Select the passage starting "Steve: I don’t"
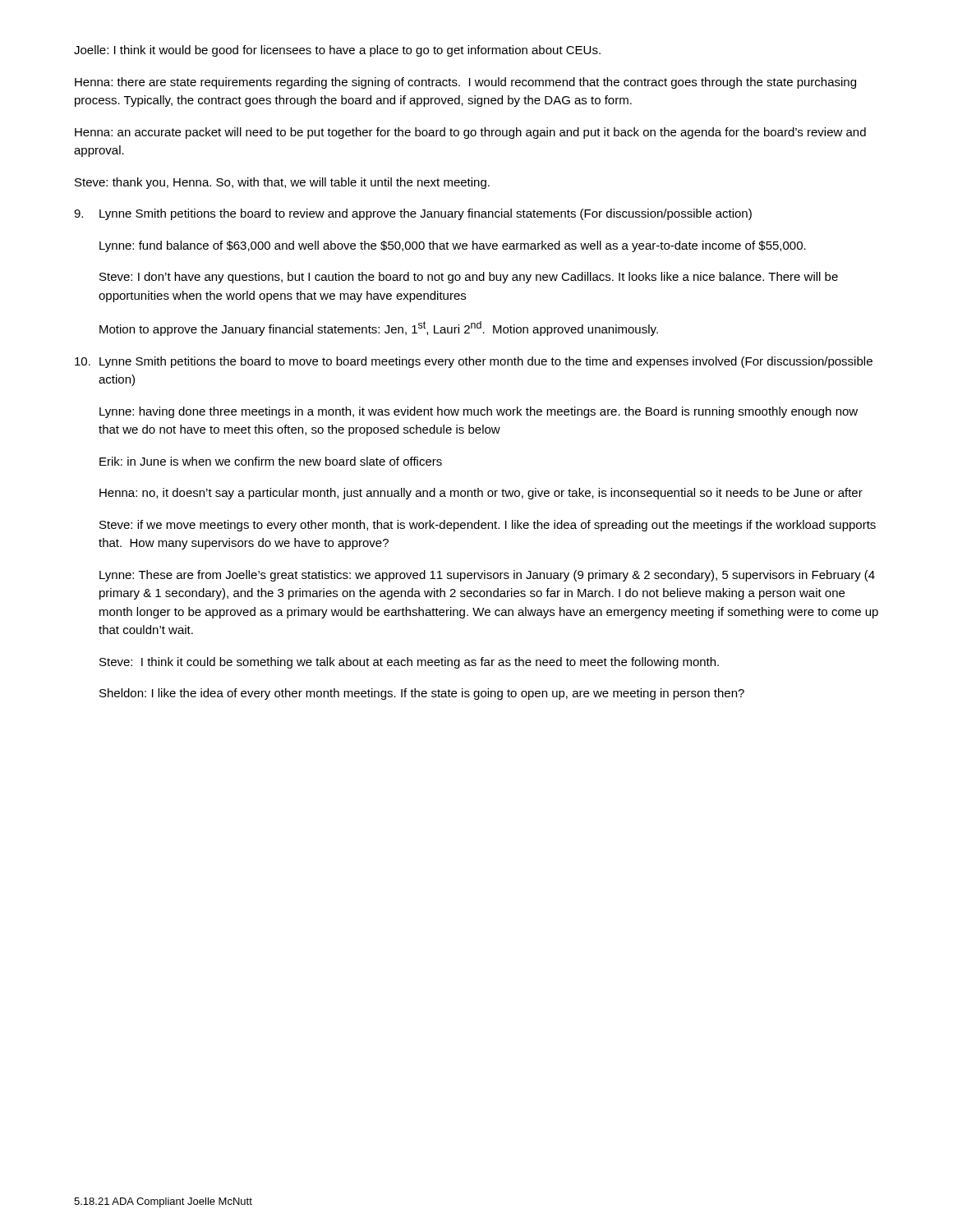Image resolution: width=953 pixels, height=1232 pixels. [x=468, y=286]
